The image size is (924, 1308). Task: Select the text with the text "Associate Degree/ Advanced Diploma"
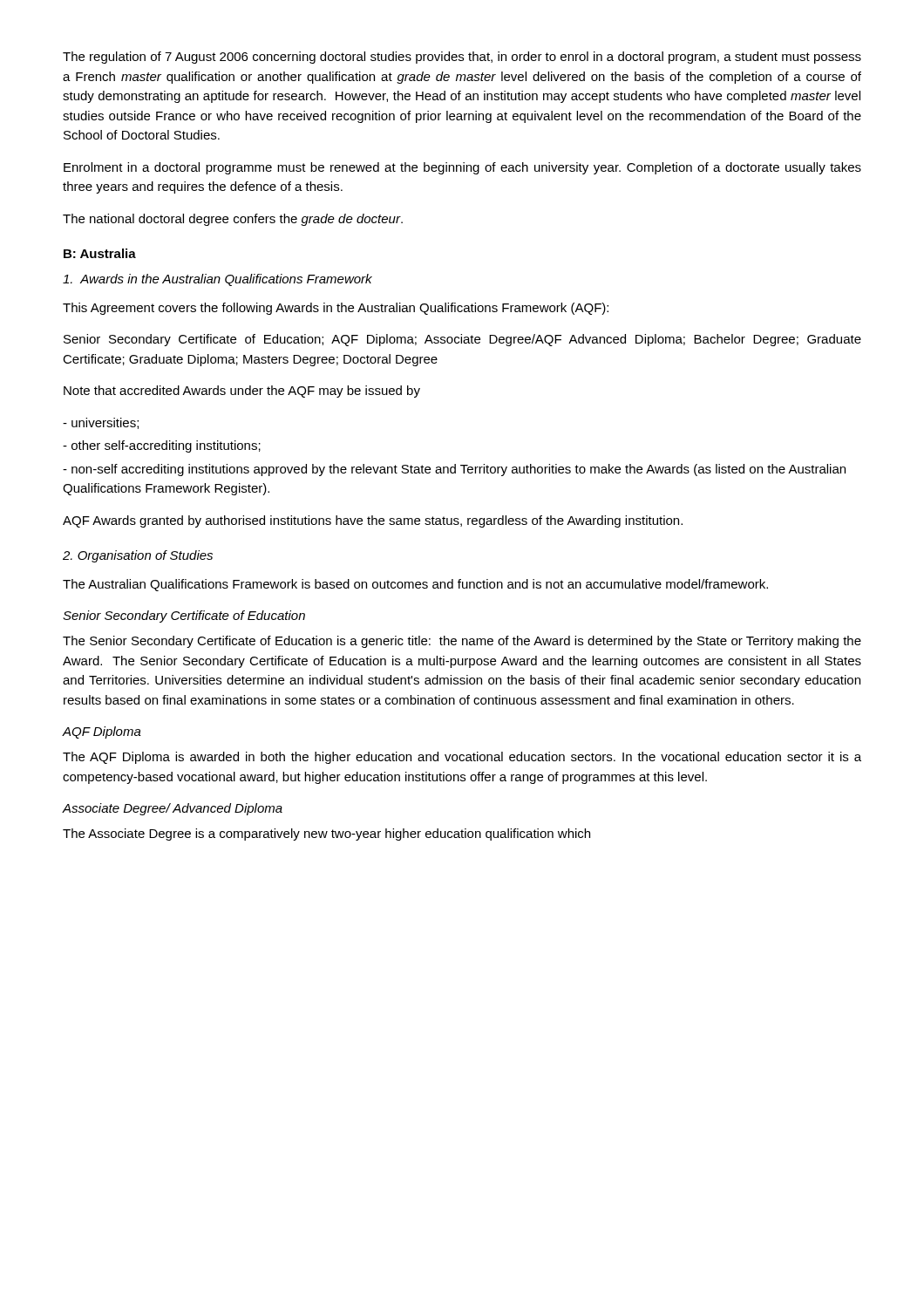(x=173, y=808)
